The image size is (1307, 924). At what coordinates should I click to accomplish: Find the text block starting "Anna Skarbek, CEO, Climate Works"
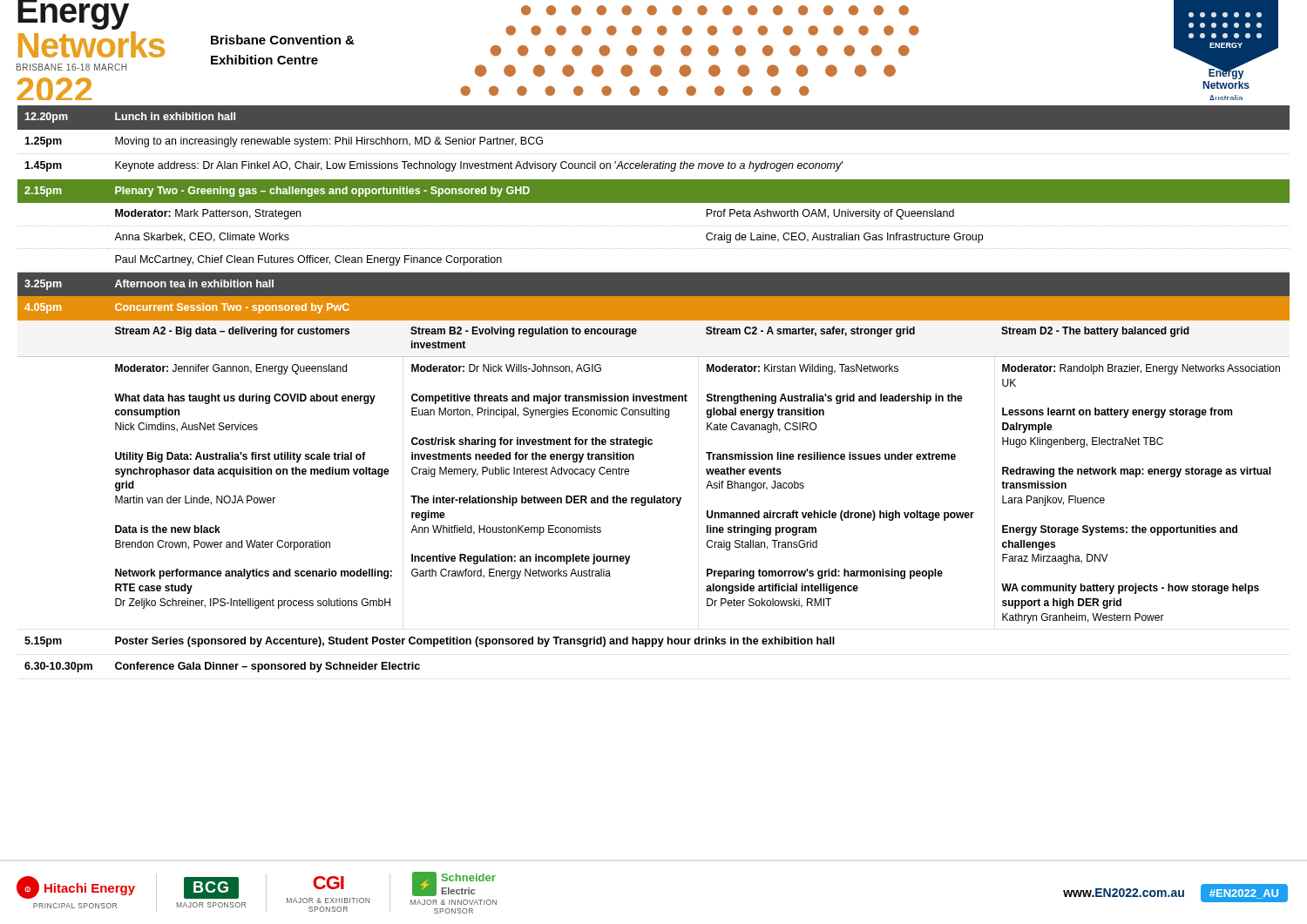654,237
